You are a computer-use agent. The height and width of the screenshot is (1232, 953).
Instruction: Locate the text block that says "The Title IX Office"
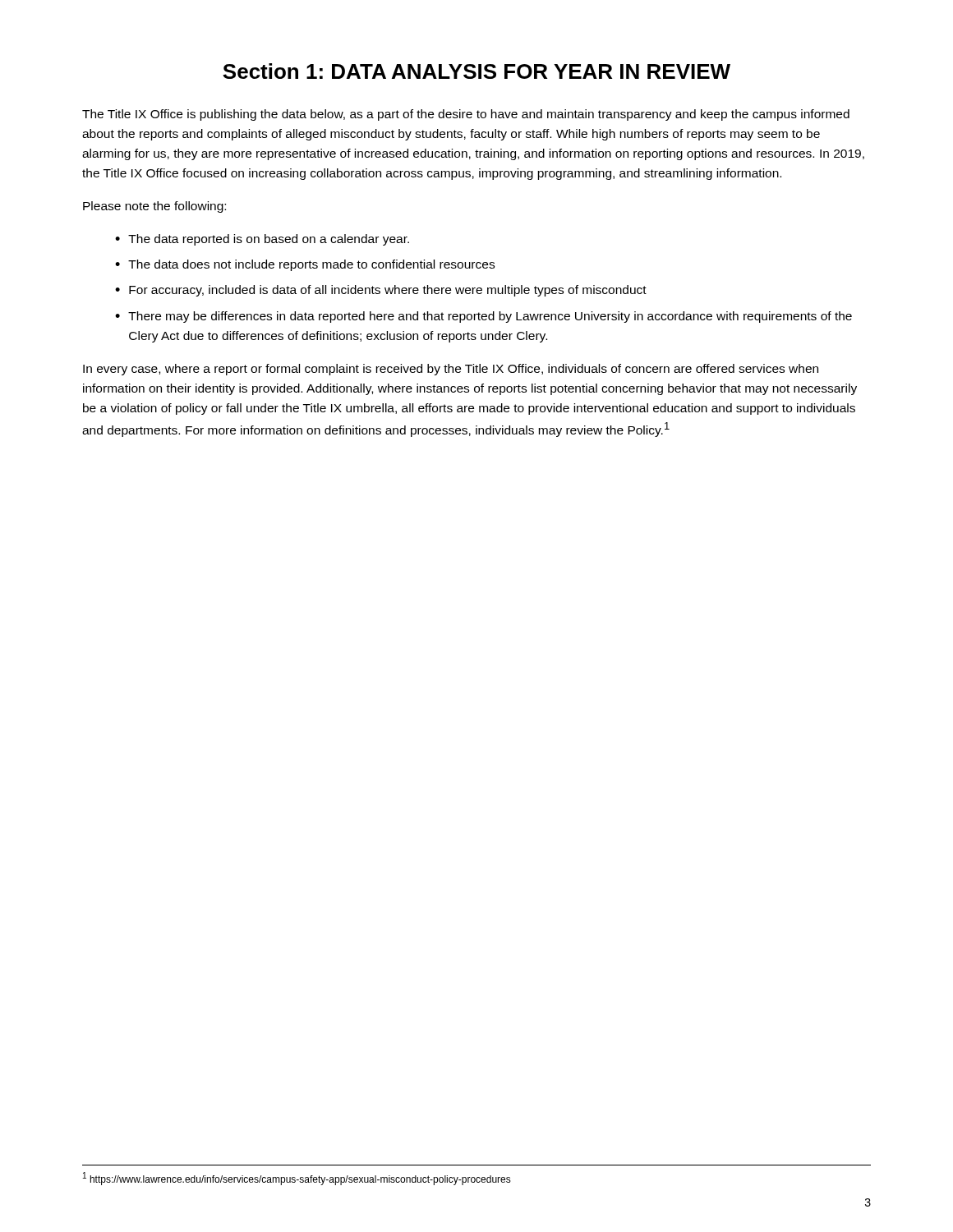[474, 143]
